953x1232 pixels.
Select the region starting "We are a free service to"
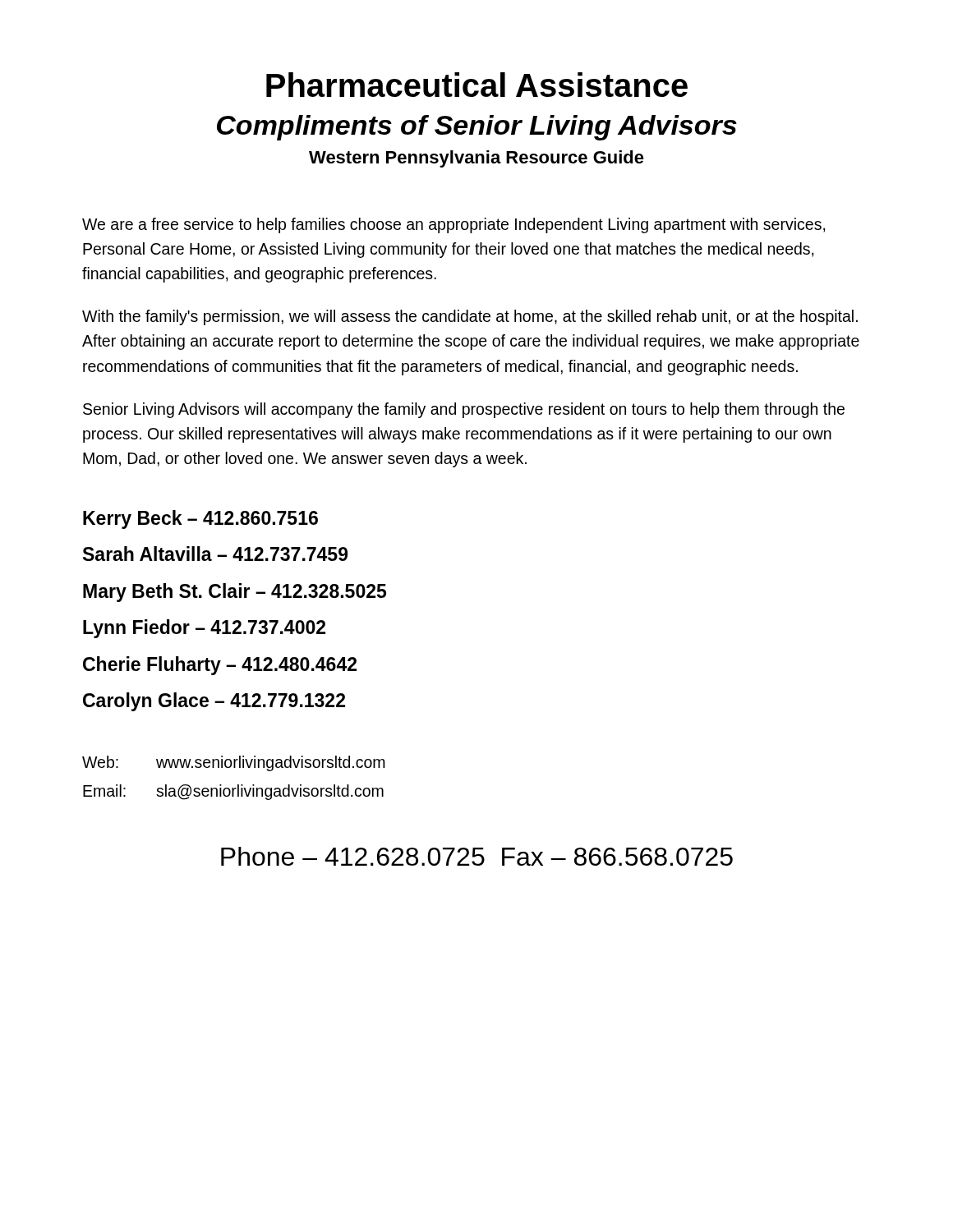click(454, 249)
